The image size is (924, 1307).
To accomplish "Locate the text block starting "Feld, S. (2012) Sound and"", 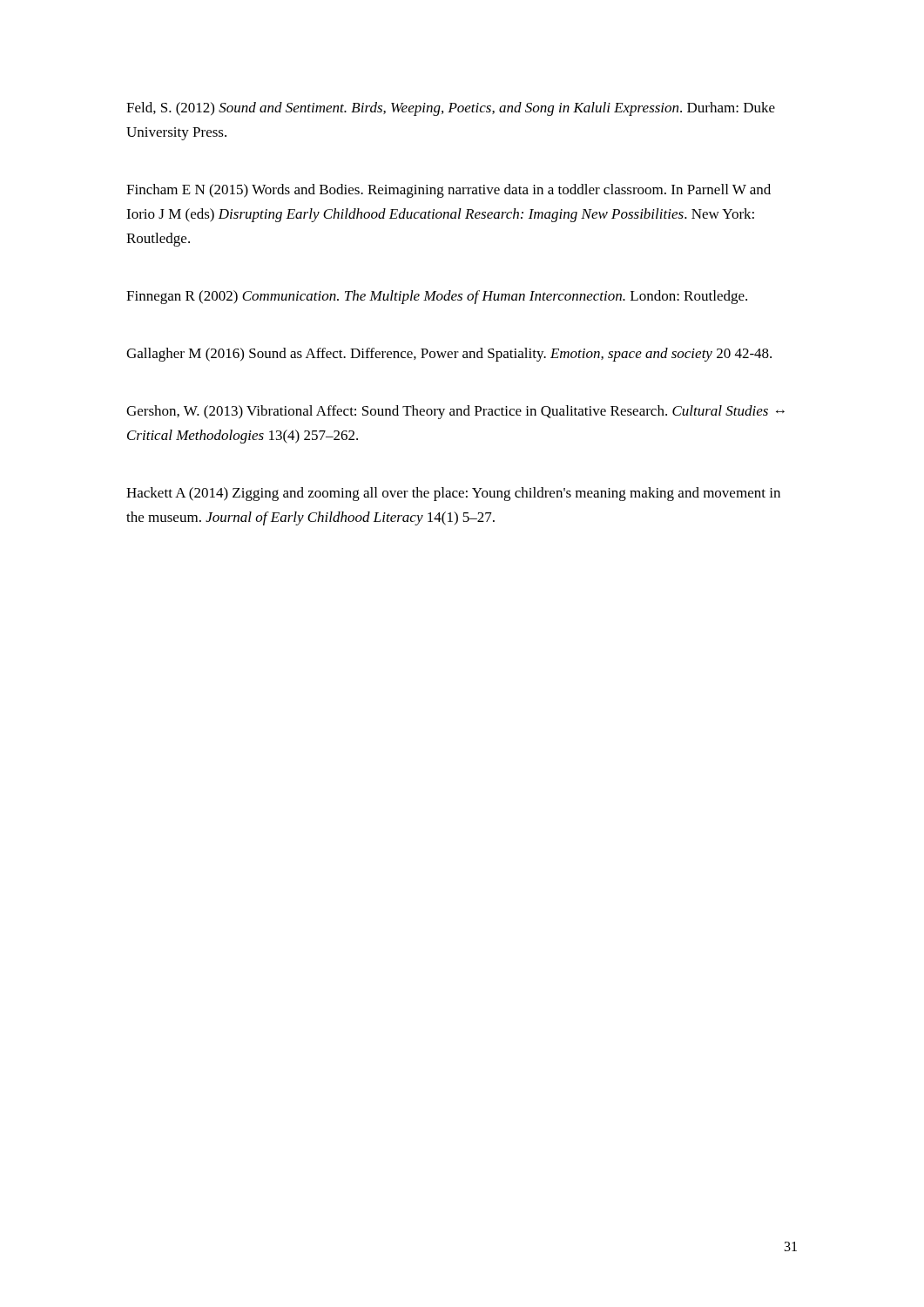I will tap(451, 120).
